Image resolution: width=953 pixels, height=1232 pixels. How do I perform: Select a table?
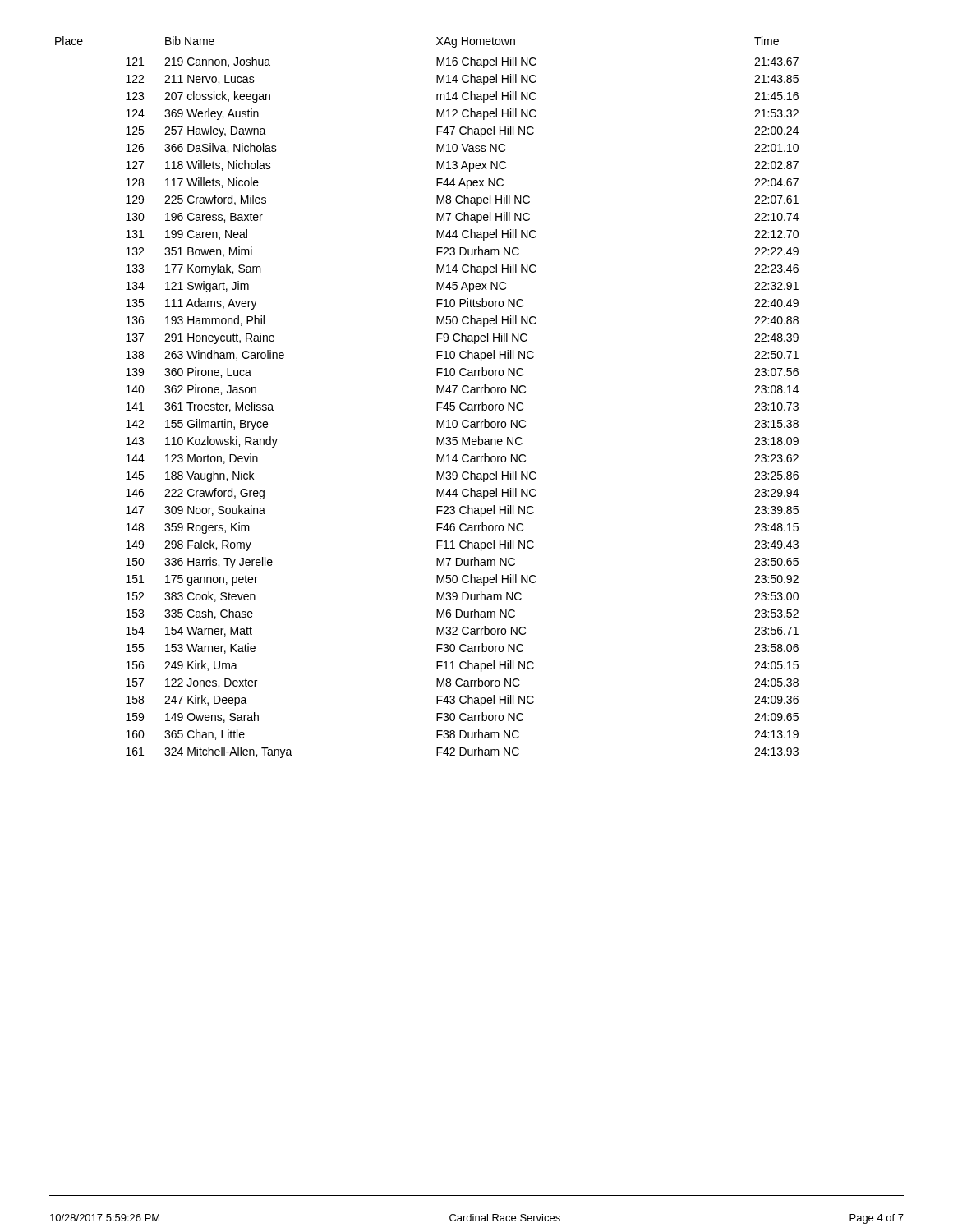[476, 395]
